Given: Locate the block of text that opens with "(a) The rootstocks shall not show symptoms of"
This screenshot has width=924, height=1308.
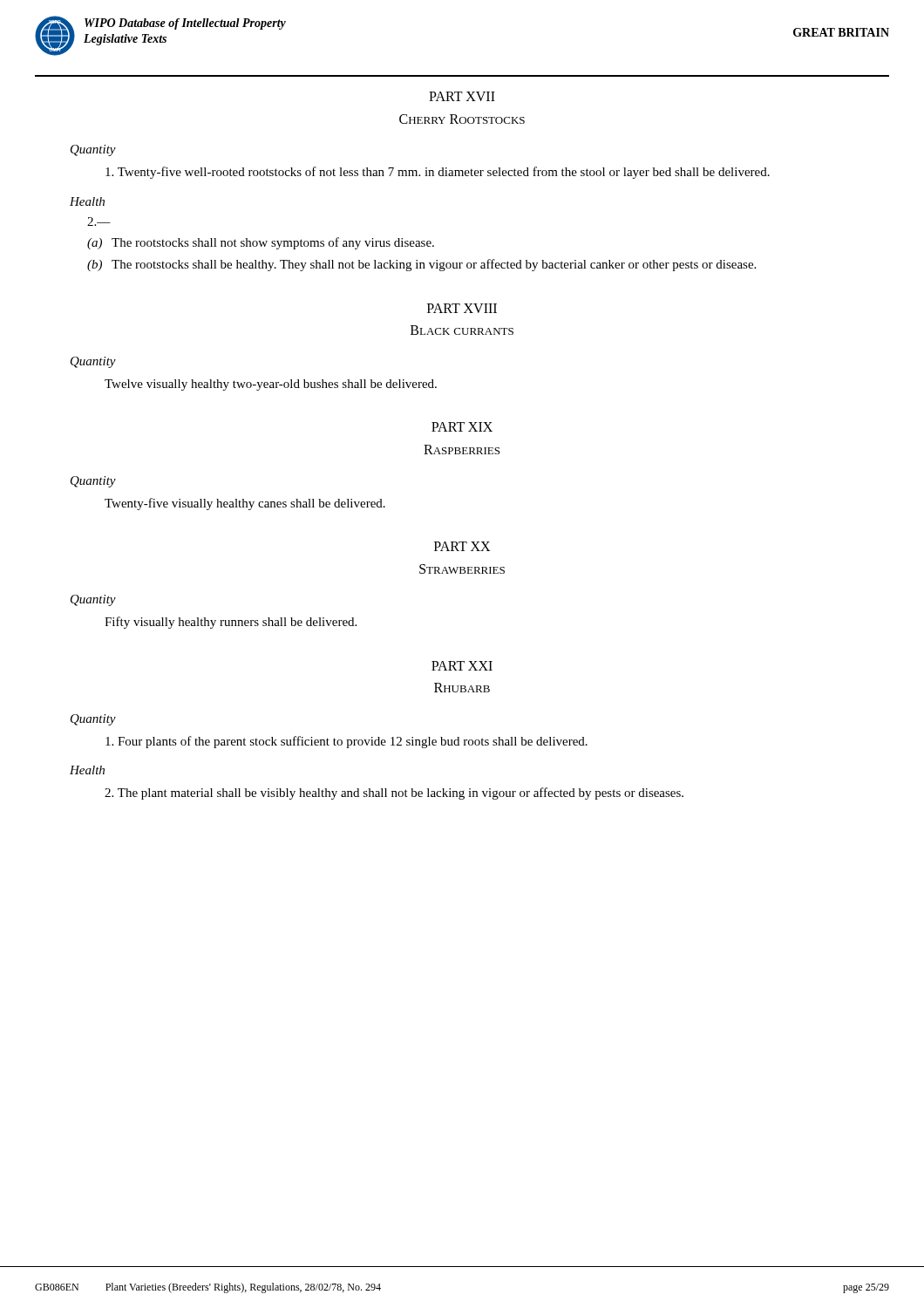Looking at the screenshot, I should click(x=261, y=243).
